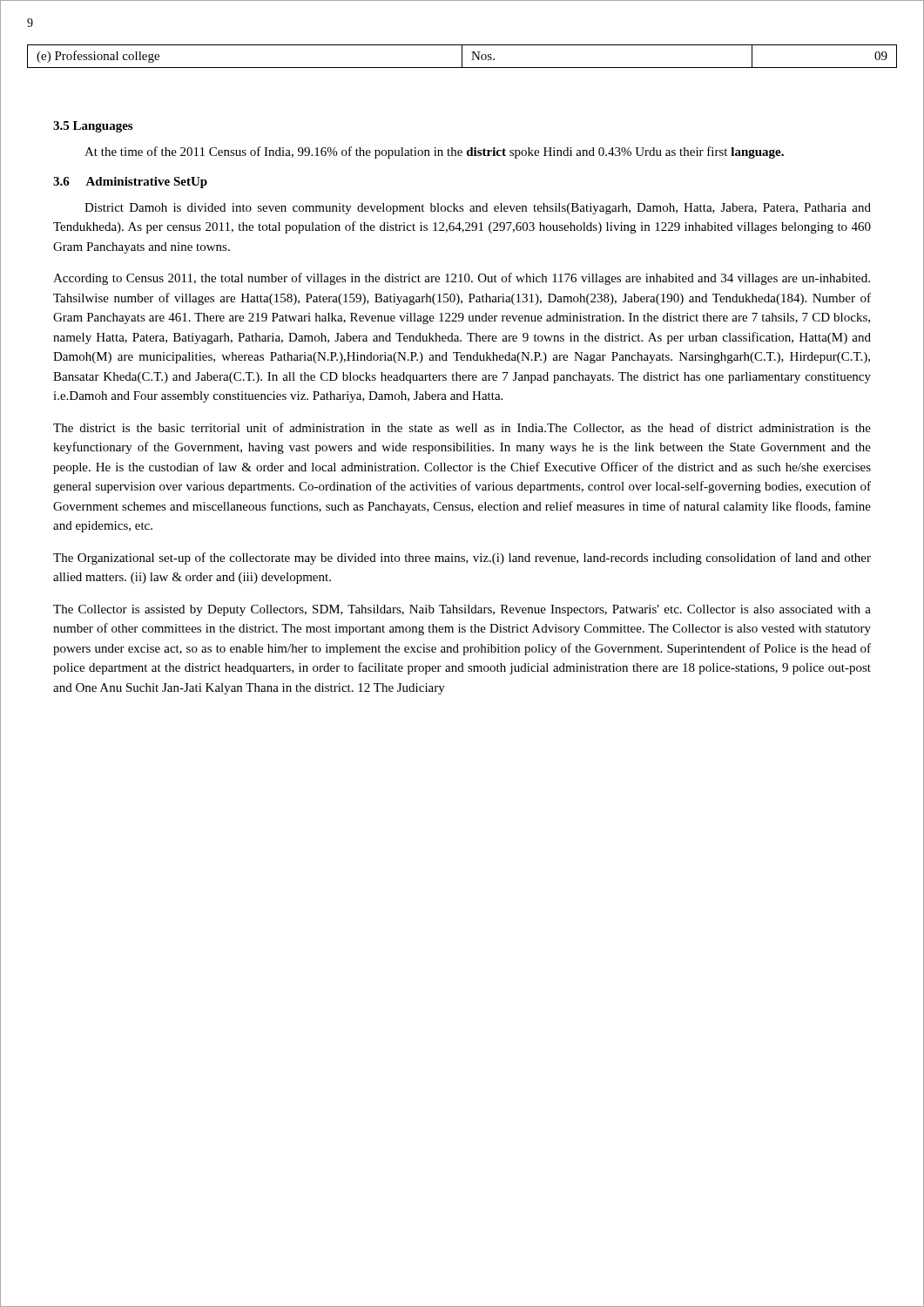Click on the text block with the text "The Organizational set-up of the collectorate"
The image size is (924, 1307).
click(462, 567)
